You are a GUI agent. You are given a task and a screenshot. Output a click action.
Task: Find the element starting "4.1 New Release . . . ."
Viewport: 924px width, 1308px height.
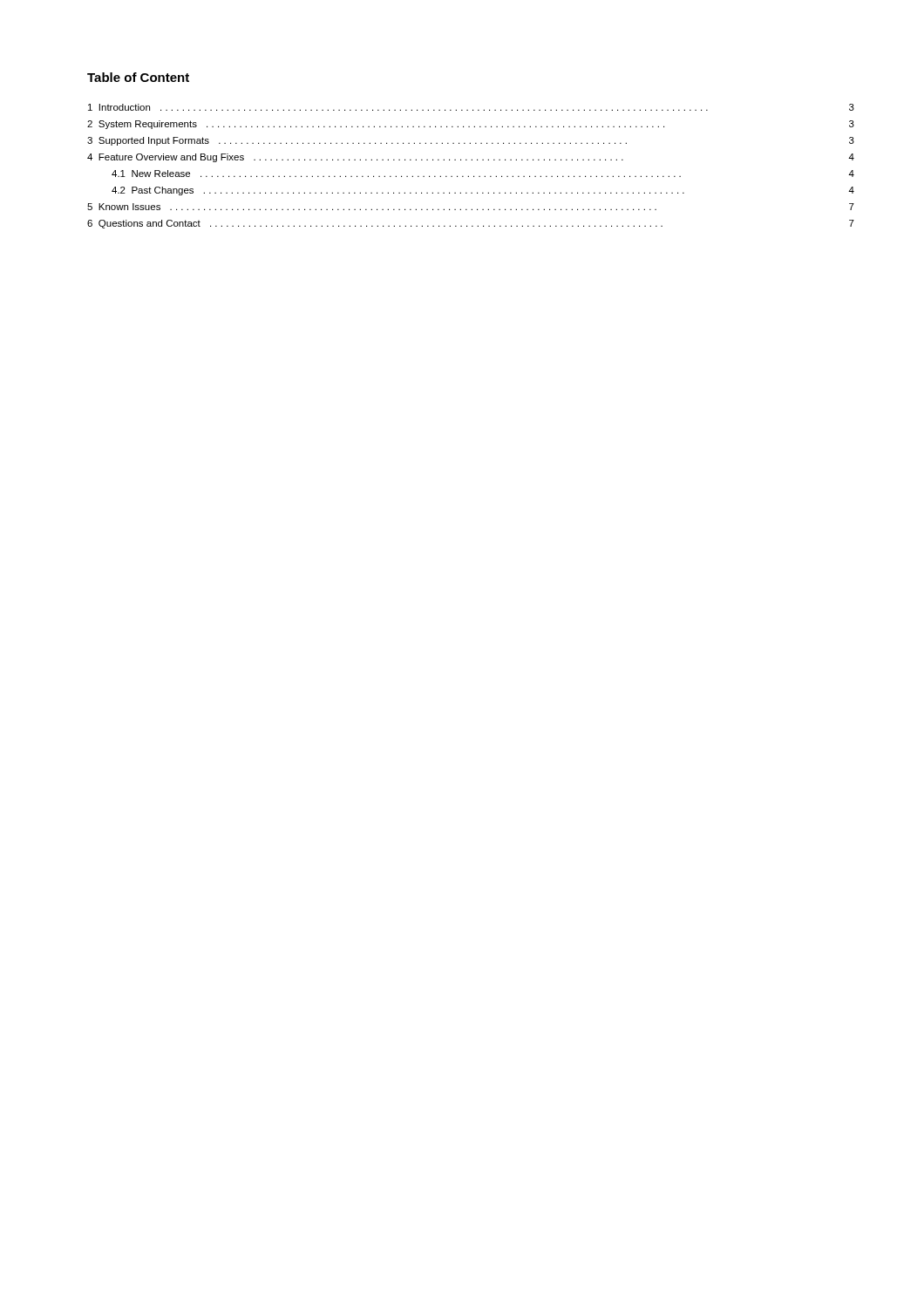point(471,173)
